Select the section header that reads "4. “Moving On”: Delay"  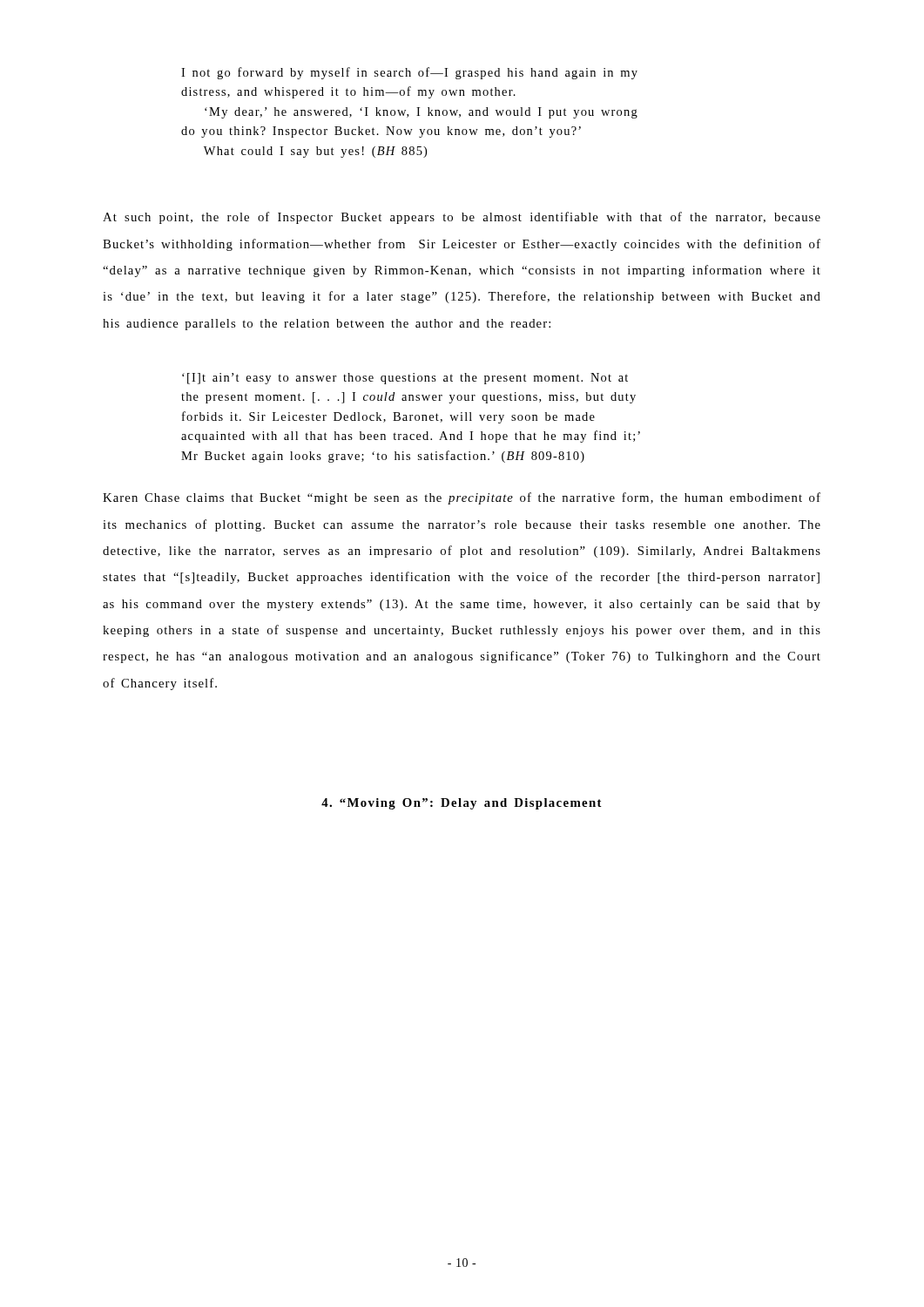(462, 802)
